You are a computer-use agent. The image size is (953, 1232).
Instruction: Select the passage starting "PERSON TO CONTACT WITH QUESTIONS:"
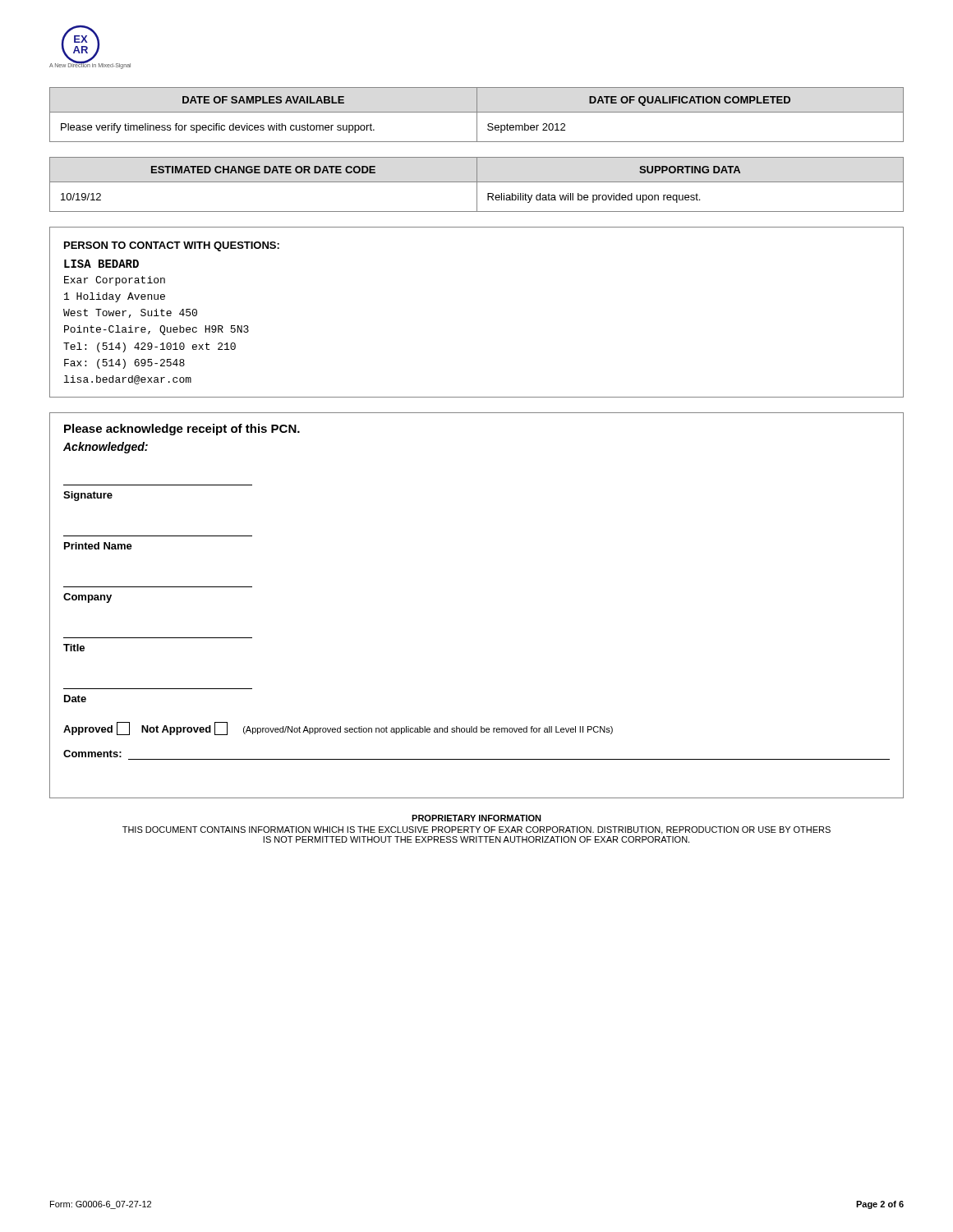tap(172, 246)
